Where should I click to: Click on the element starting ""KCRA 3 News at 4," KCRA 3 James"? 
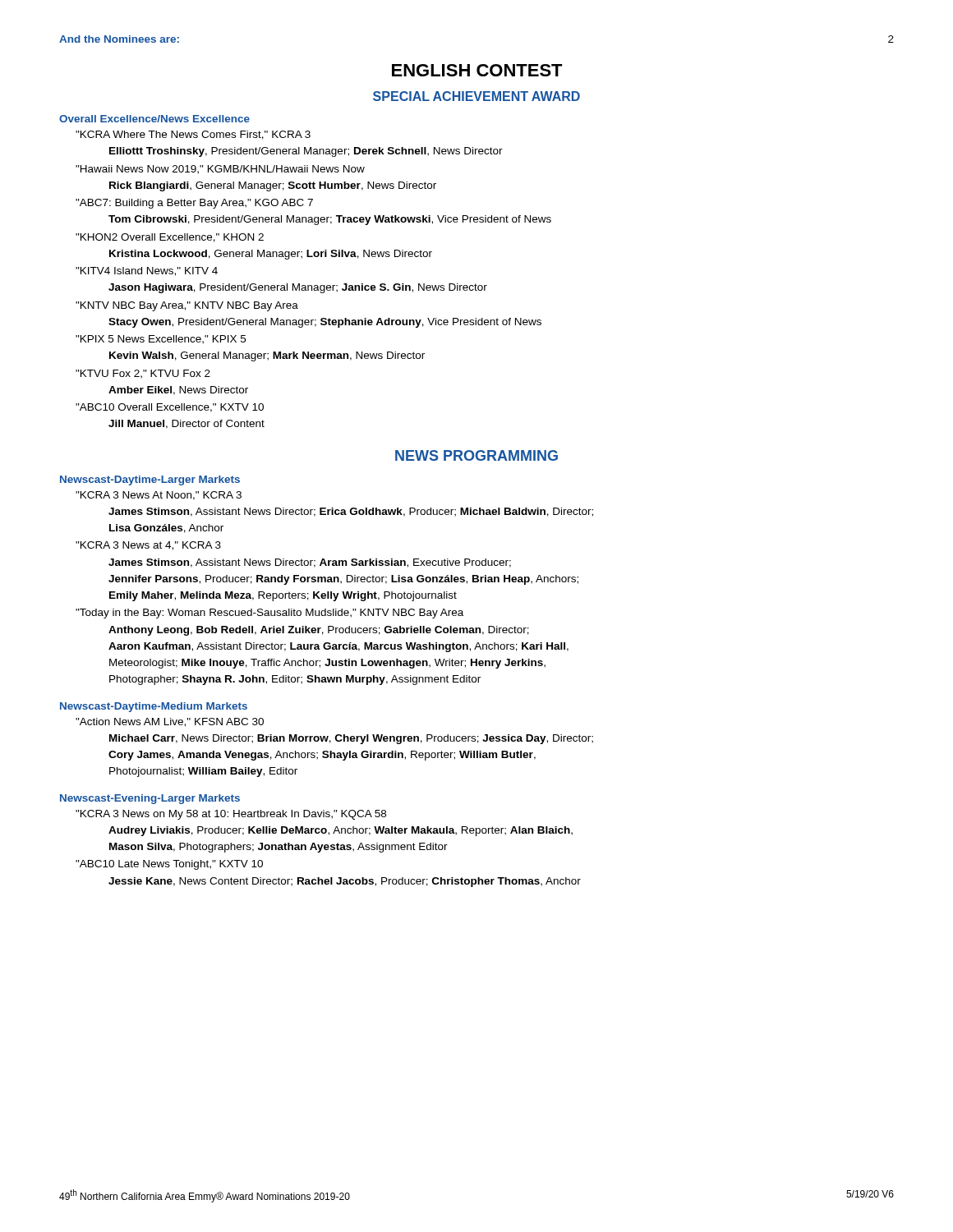[x=327, y=570]
